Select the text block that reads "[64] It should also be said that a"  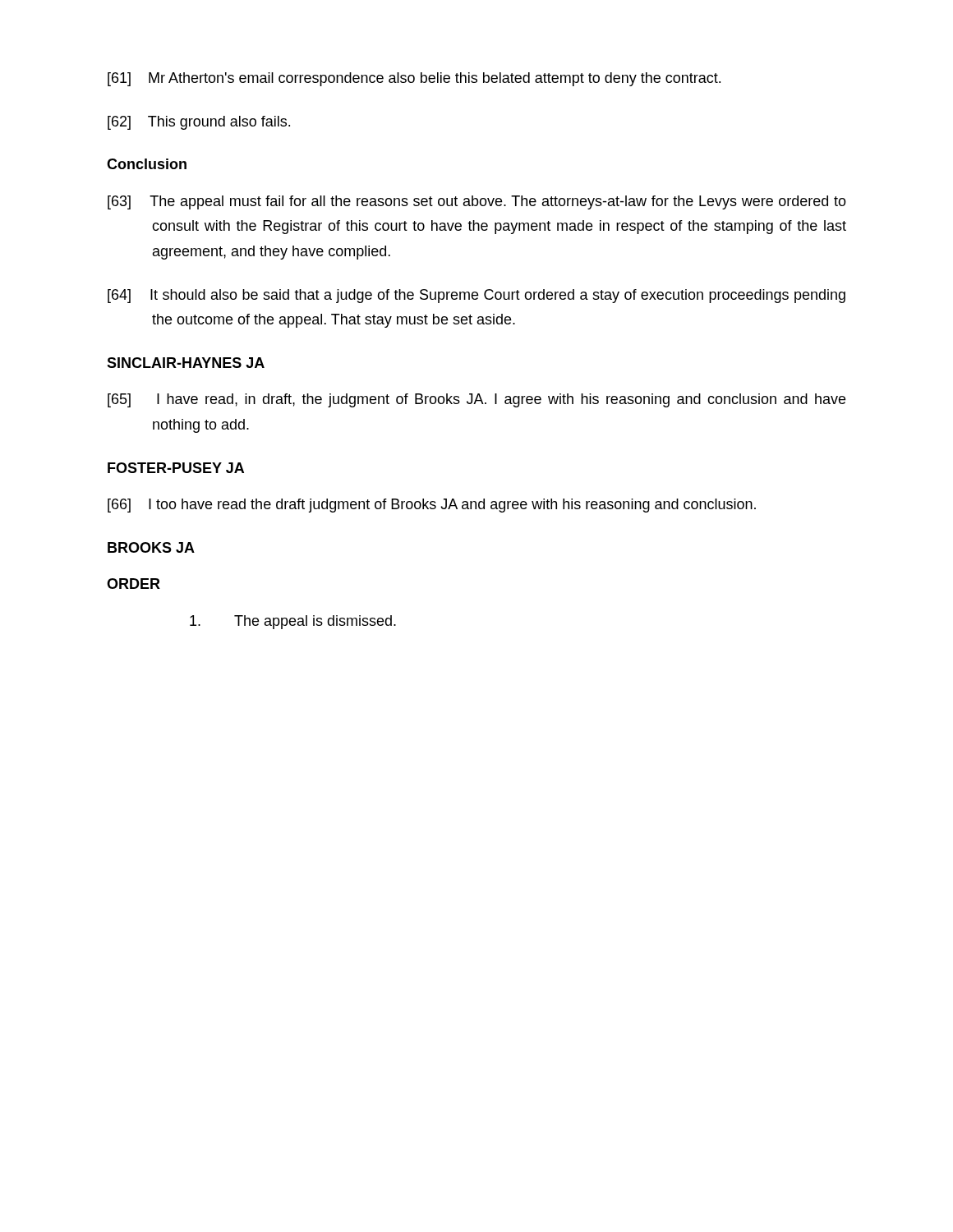[x=476, y=307]
